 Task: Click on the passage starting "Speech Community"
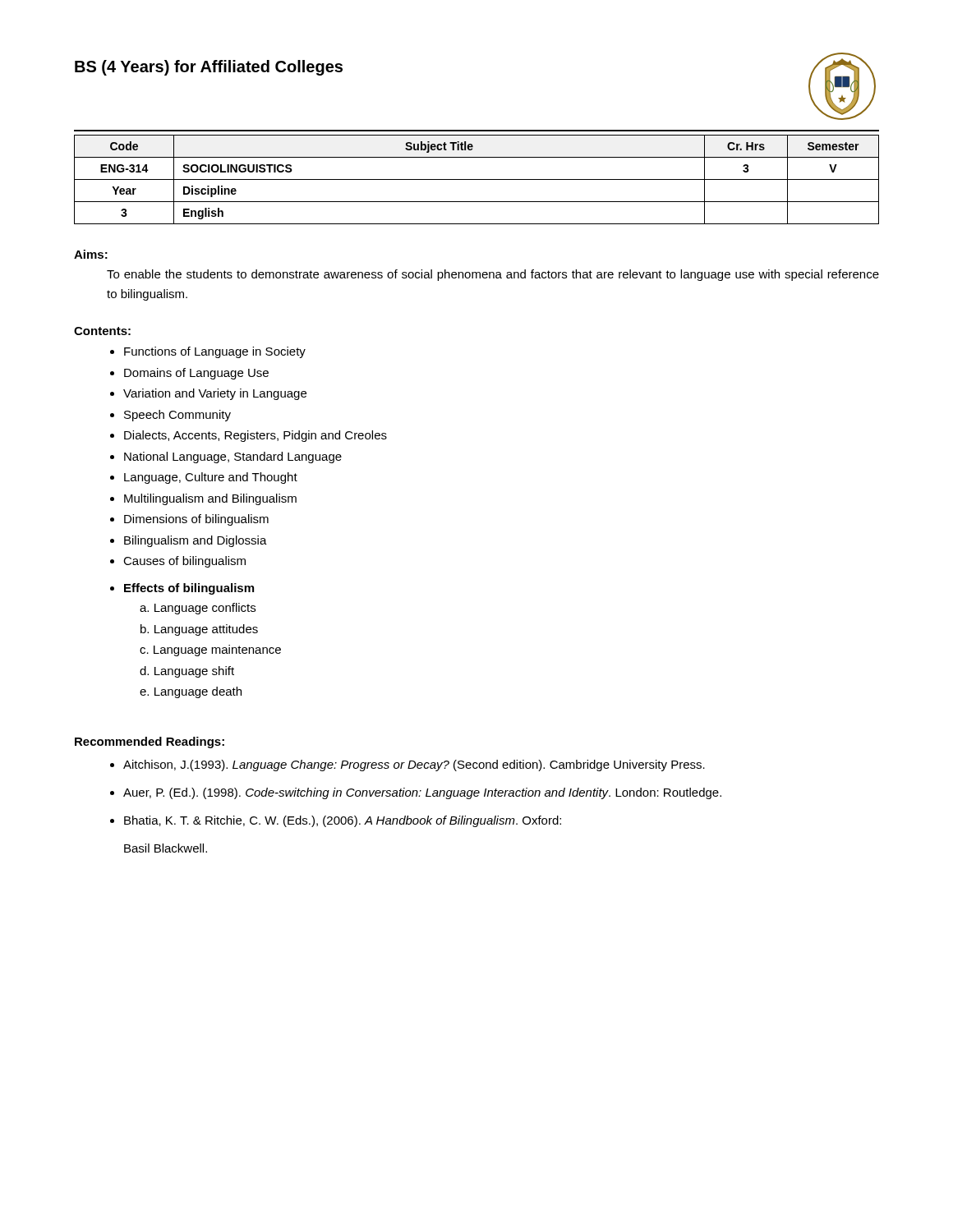[177, 414]
